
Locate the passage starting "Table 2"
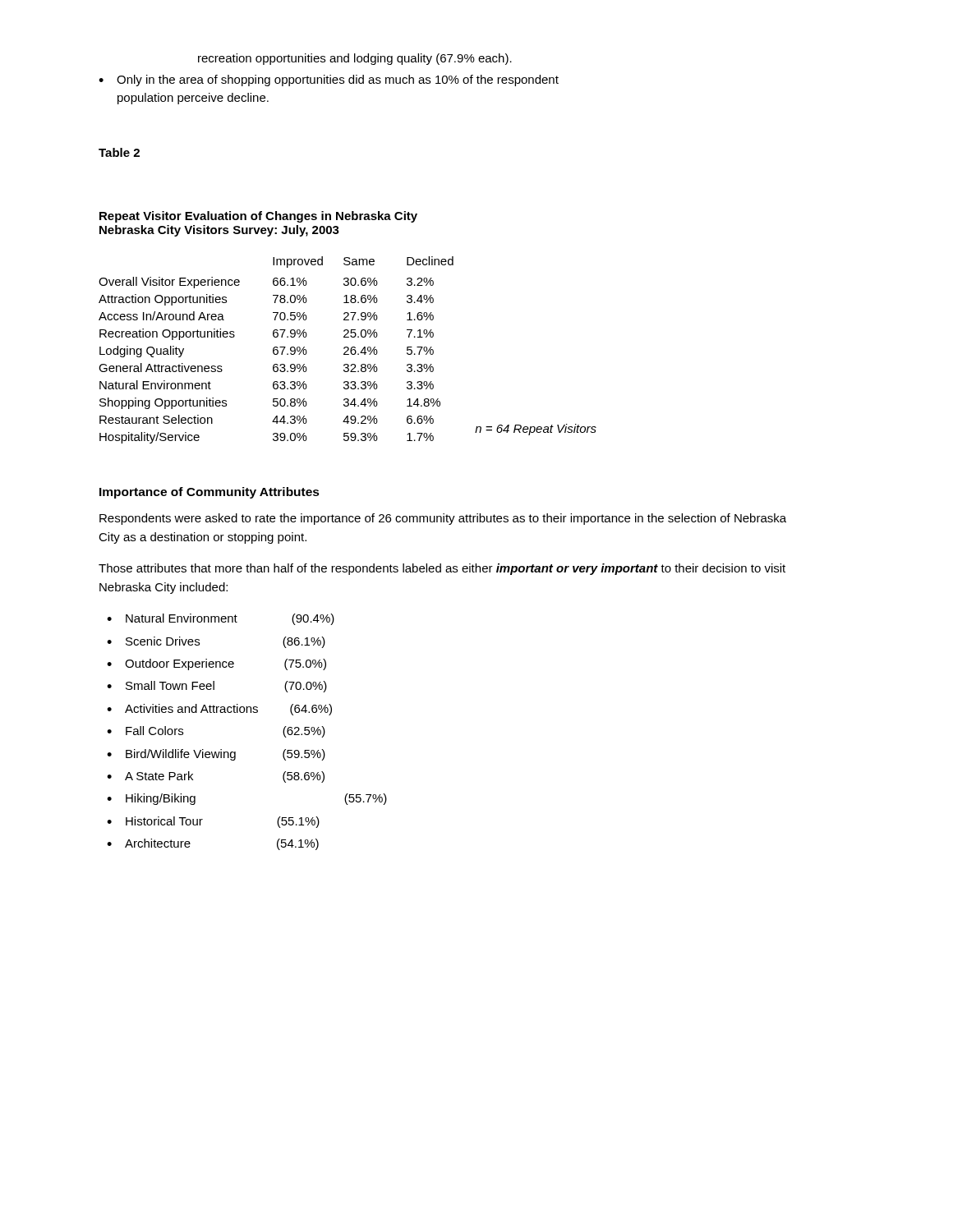pyautogui.click(x=119, y=153)
